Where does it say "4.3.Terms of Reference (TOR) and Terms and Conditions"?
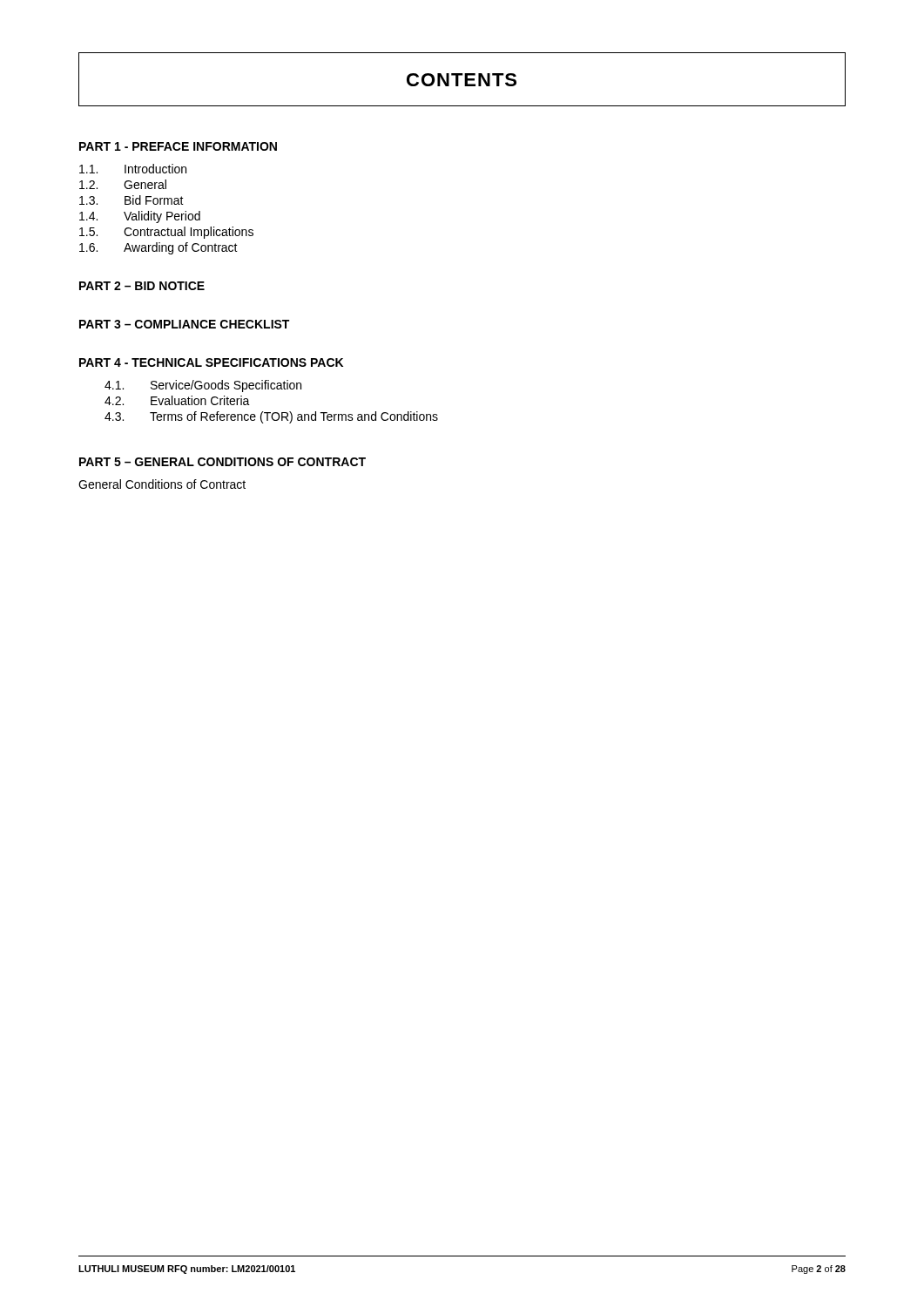Screen dimensions: 1307x924 click(271, 416)
